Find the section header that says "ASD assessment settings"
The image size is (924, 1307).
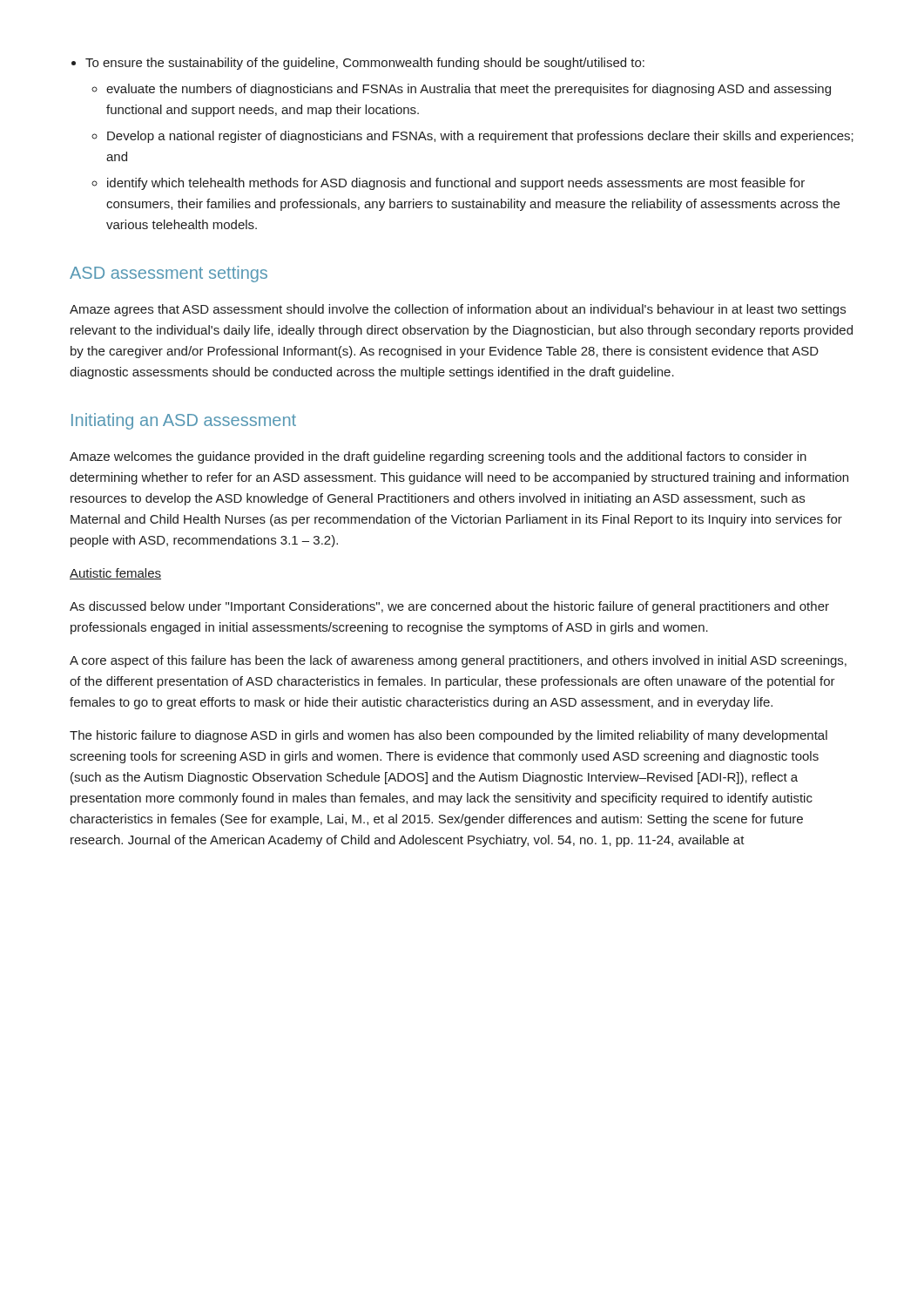coord(169,273)
